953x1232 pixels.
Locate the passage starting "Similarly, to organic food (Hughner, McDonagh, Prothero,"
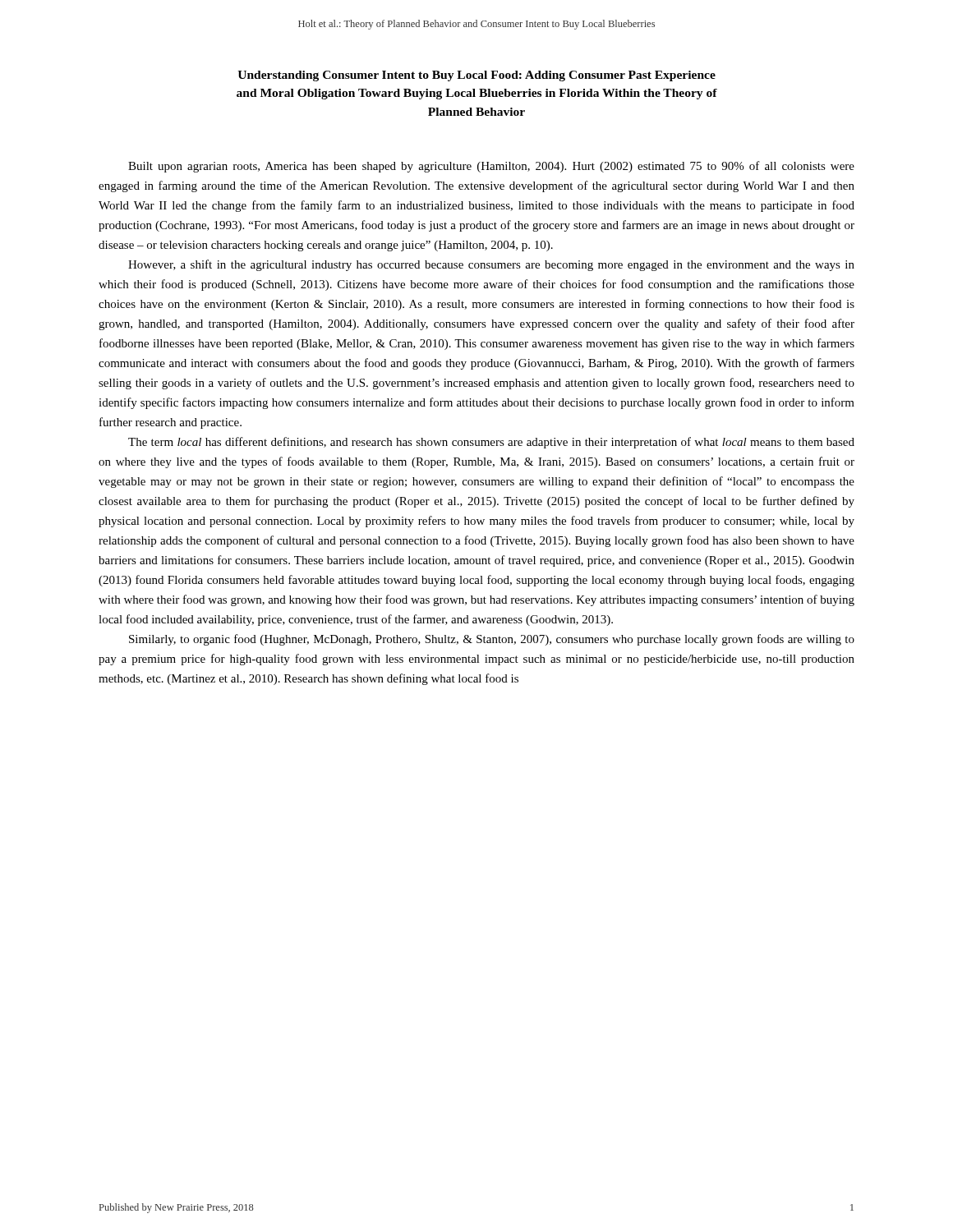coord(476,659)
